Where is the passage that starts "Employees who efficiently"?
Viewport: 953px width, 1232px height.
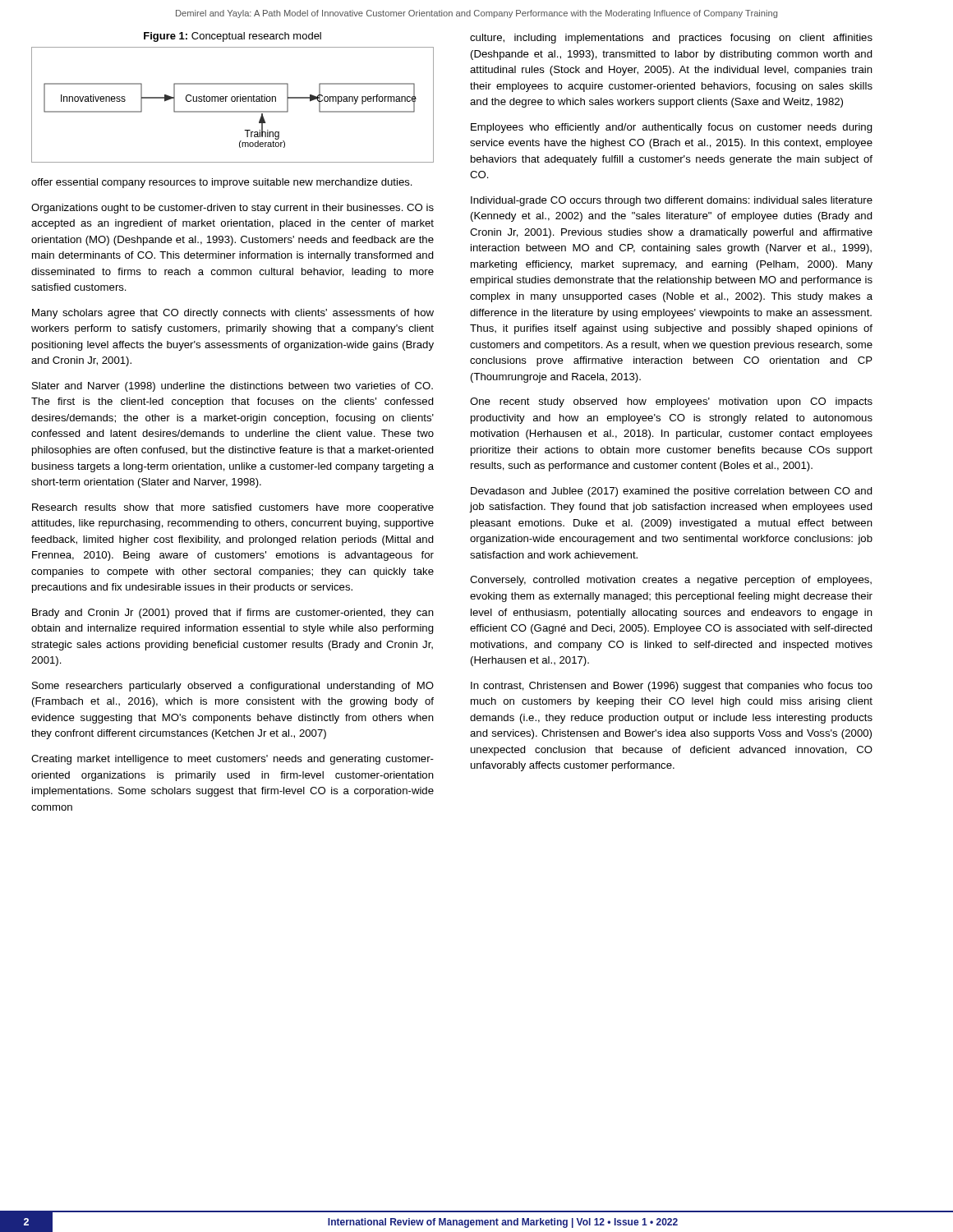(x=671, y=151)
